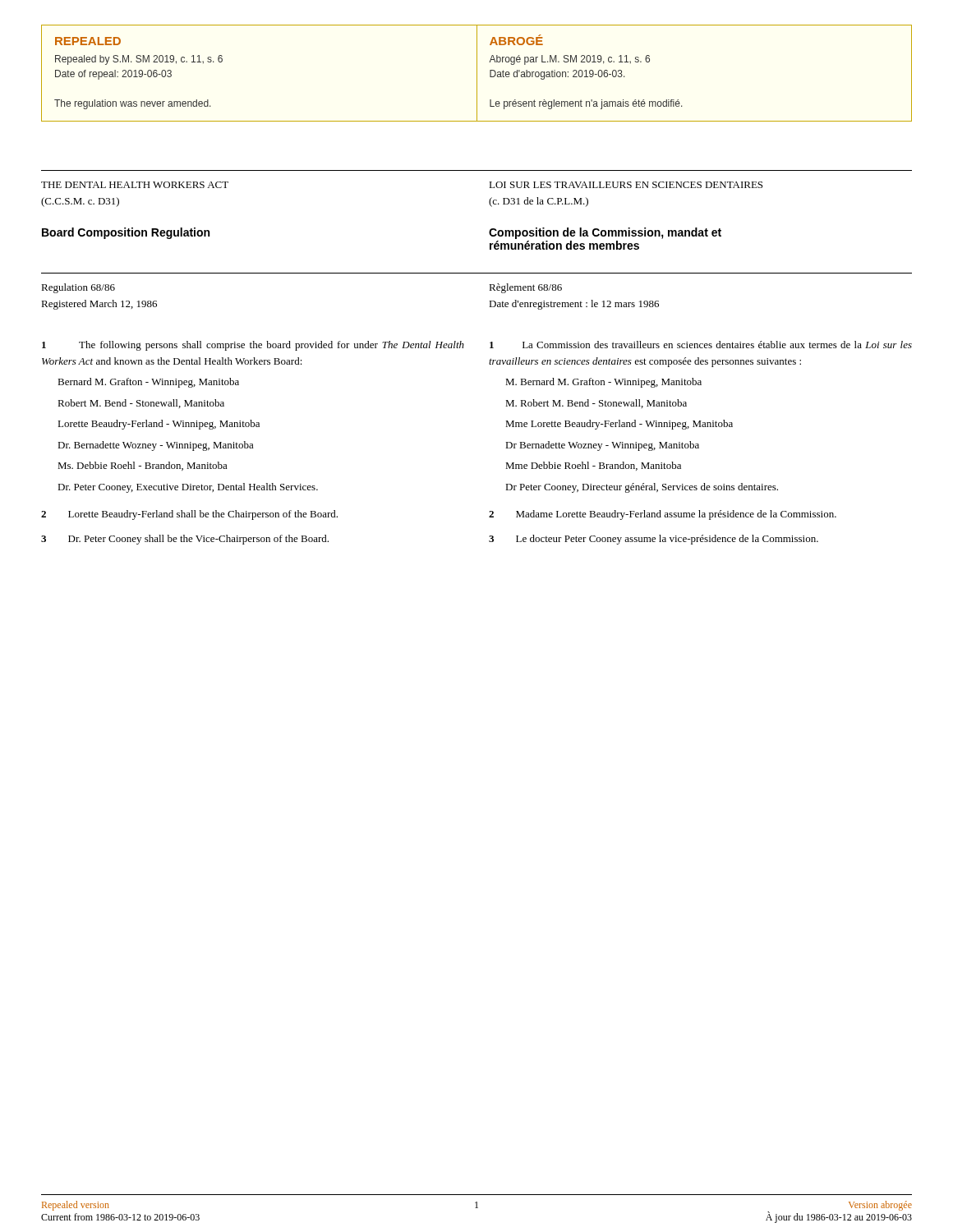Screen dimensions: 1232x953
Task: Click where it says "Robert M. Bend - Stonewall, Manitoba"
Action: pyautogui.click(x=141, y=404)
